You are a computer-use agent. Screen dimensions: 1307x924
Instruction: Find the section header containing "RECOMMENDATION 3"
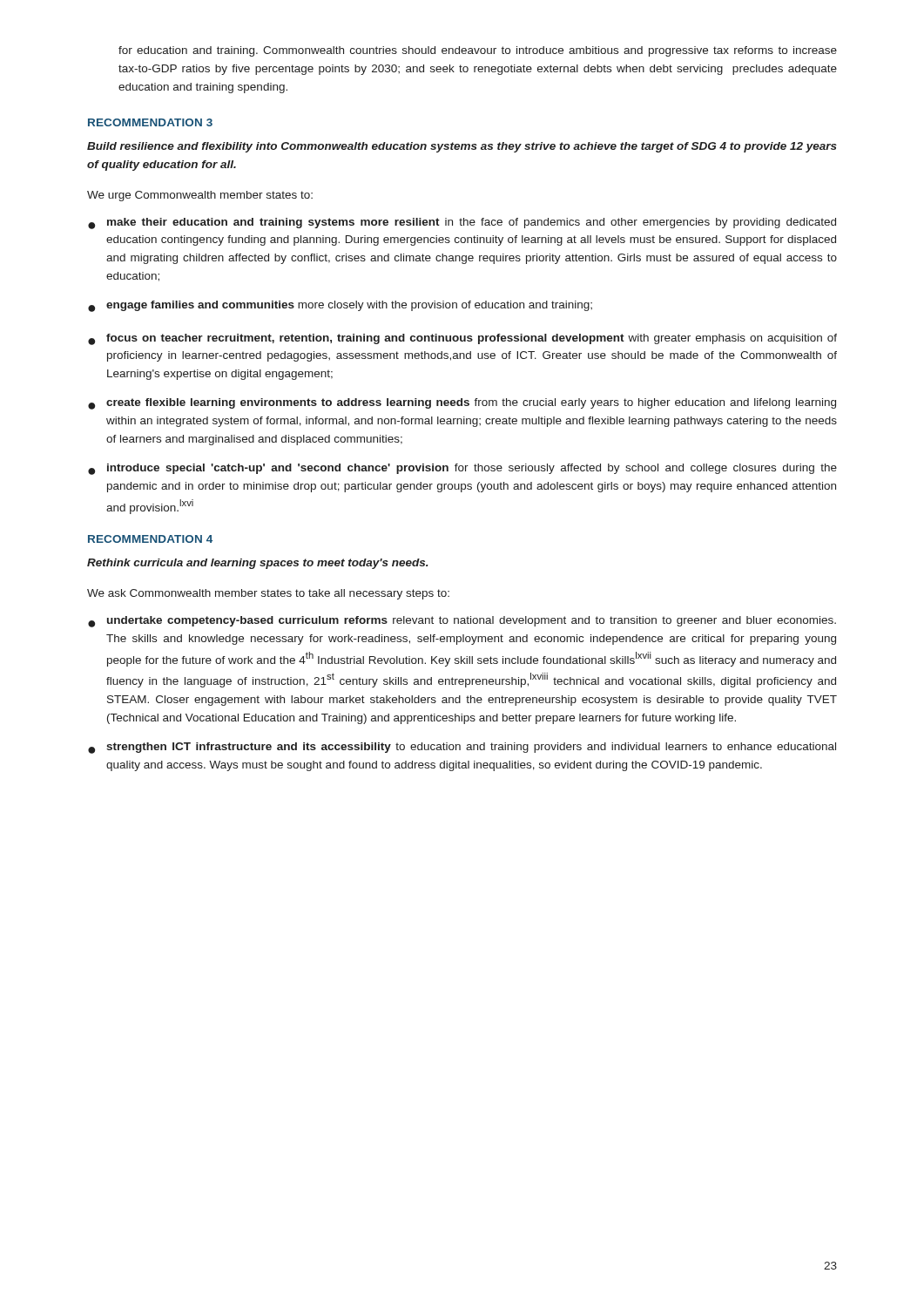(150, 122)
